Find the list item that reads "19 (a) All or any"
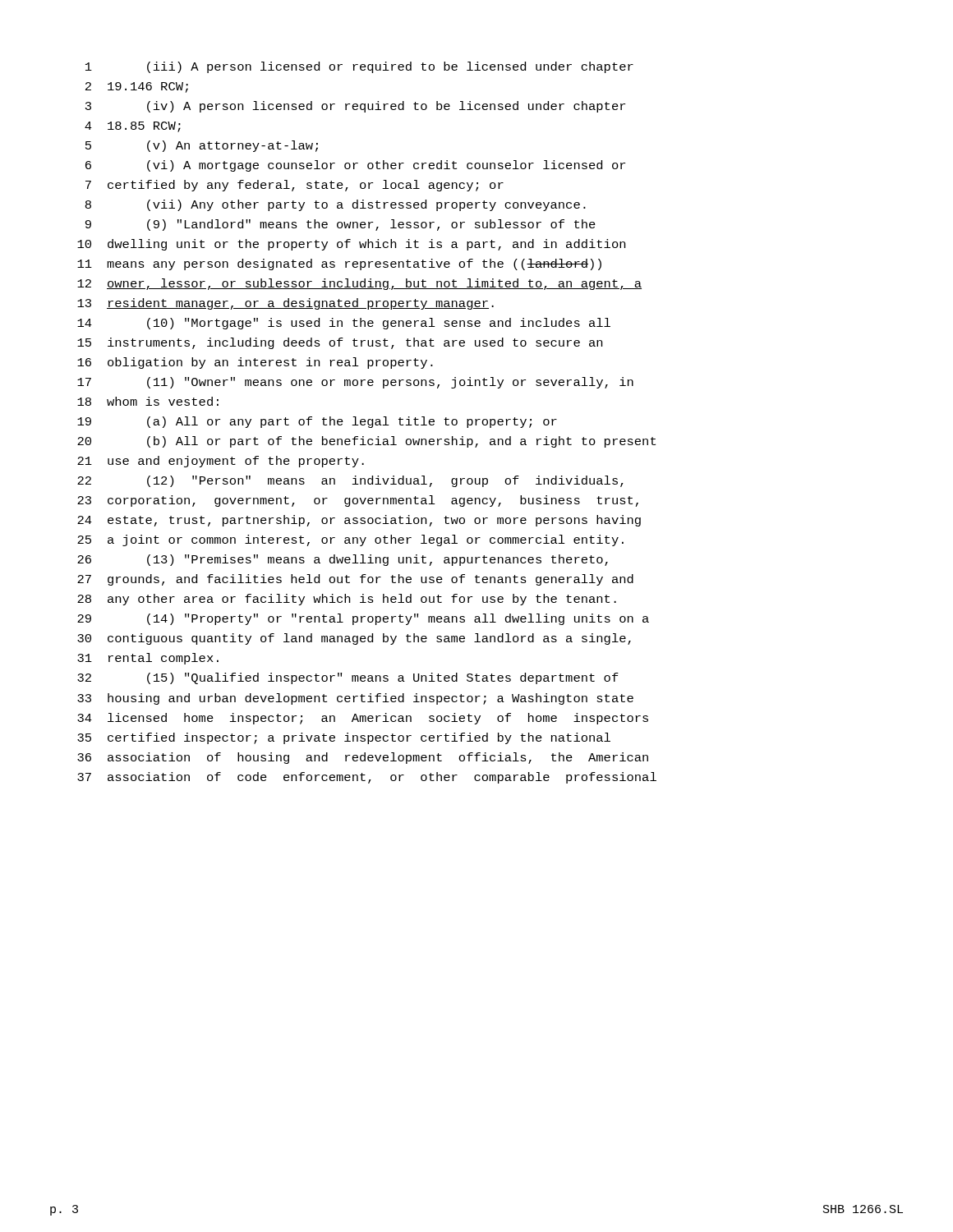This screenshot has width=953, height=1232. (476, 422)
